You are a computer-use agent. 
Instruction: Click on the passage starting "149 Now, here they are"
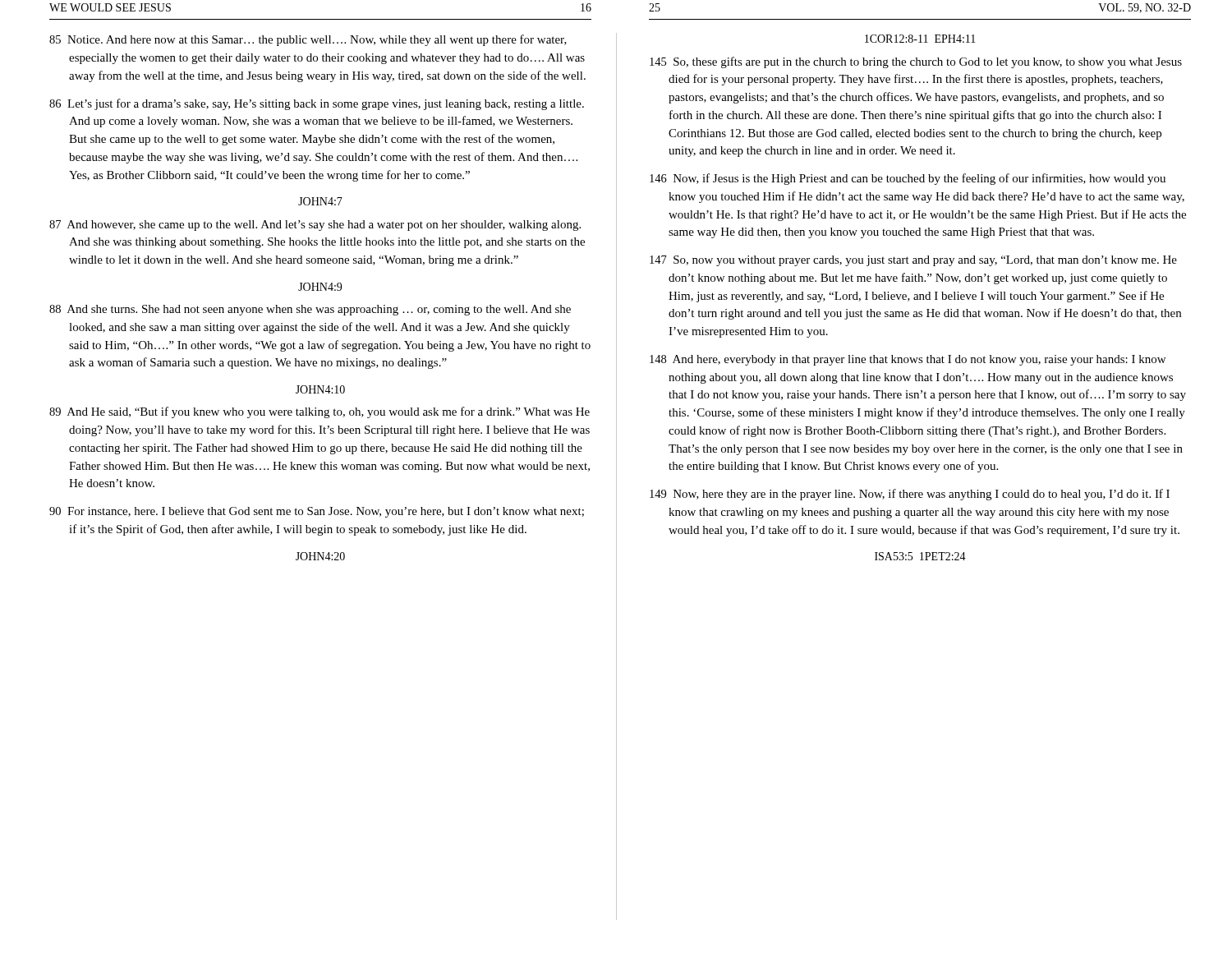915,512
